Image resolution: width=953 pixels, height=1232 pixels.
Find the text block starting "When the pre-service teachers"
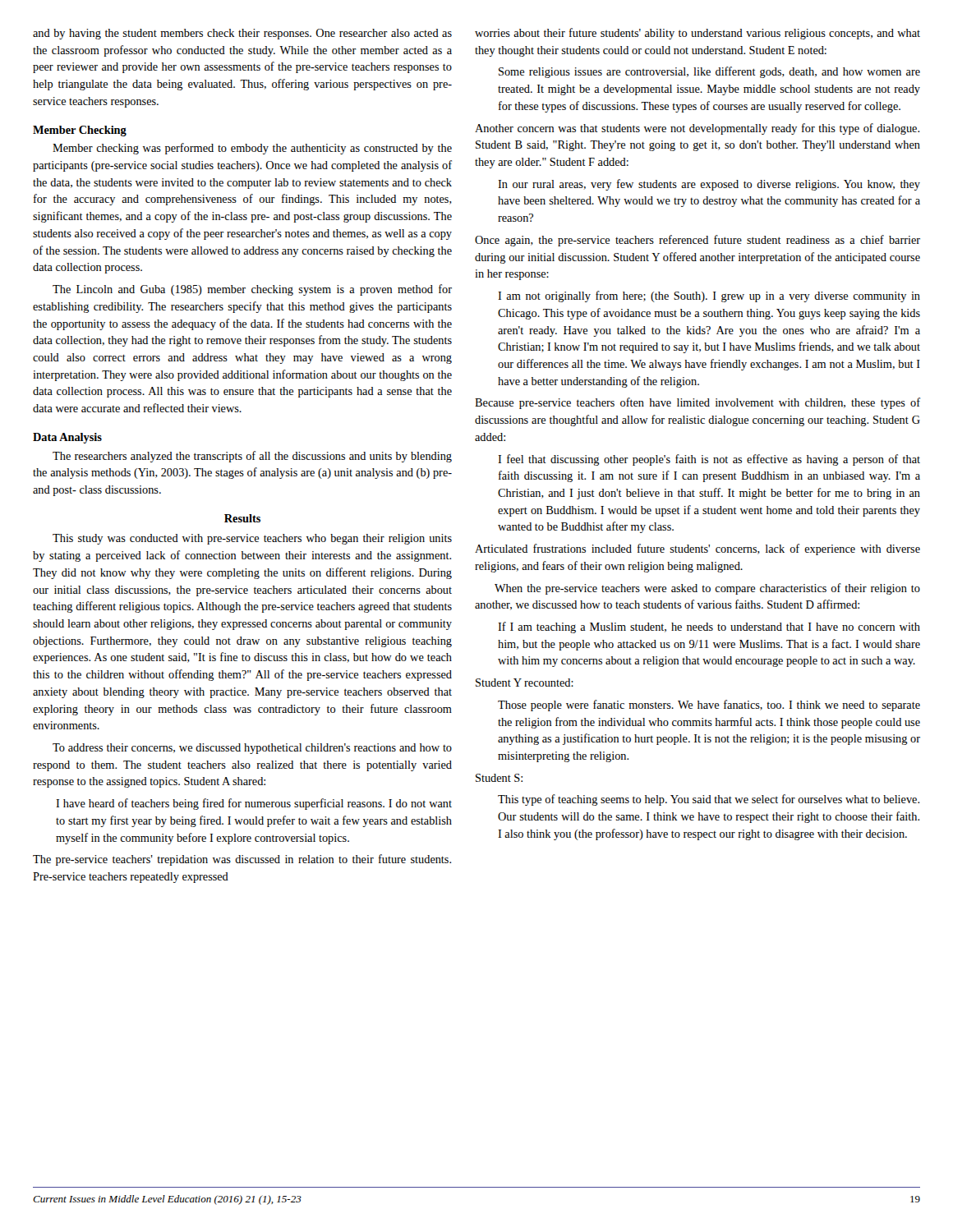point(698,597)
